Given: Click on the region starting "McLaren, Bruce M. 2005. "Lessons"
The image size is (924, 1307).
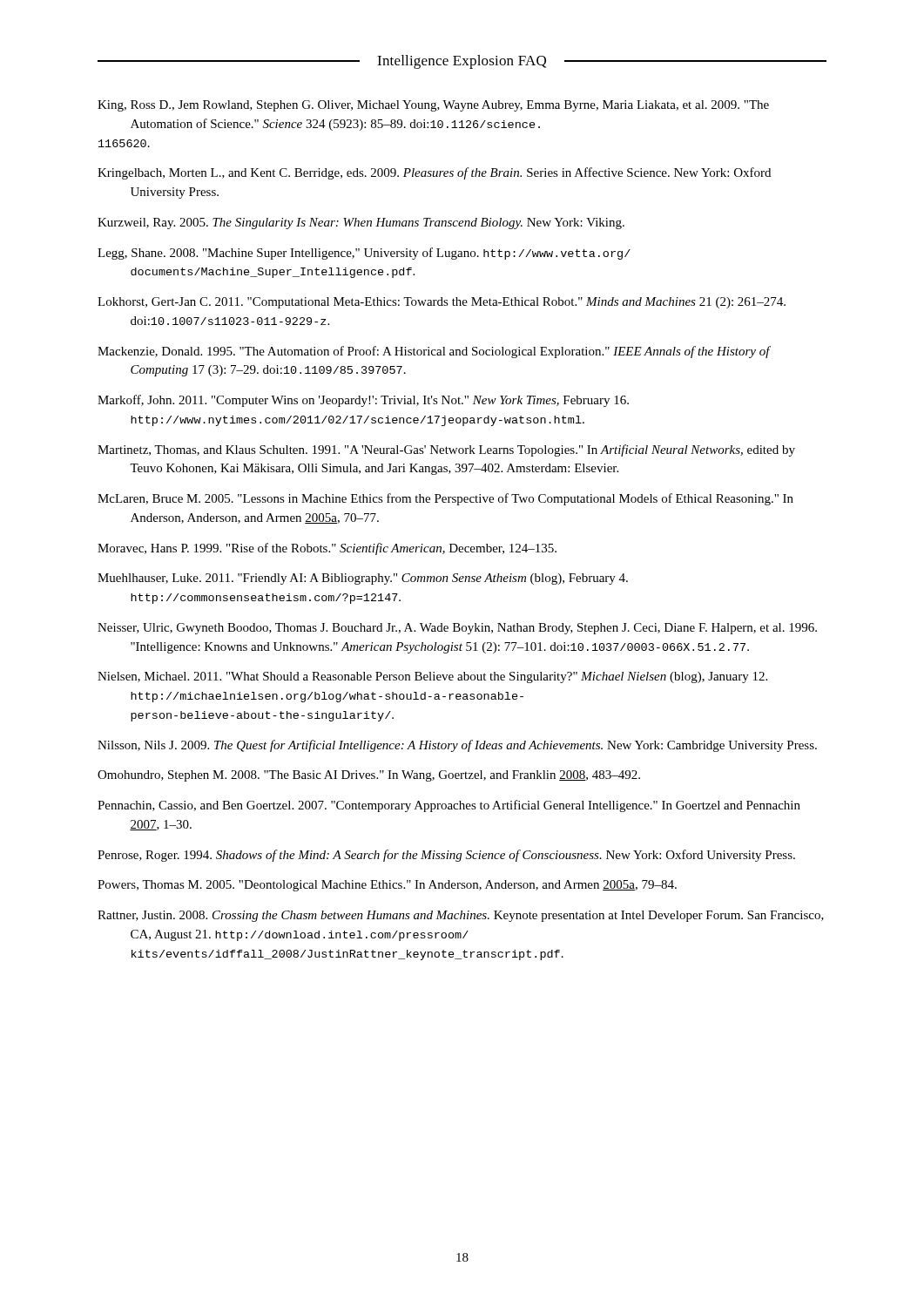Looking at the screenshot, I should 446,508.
